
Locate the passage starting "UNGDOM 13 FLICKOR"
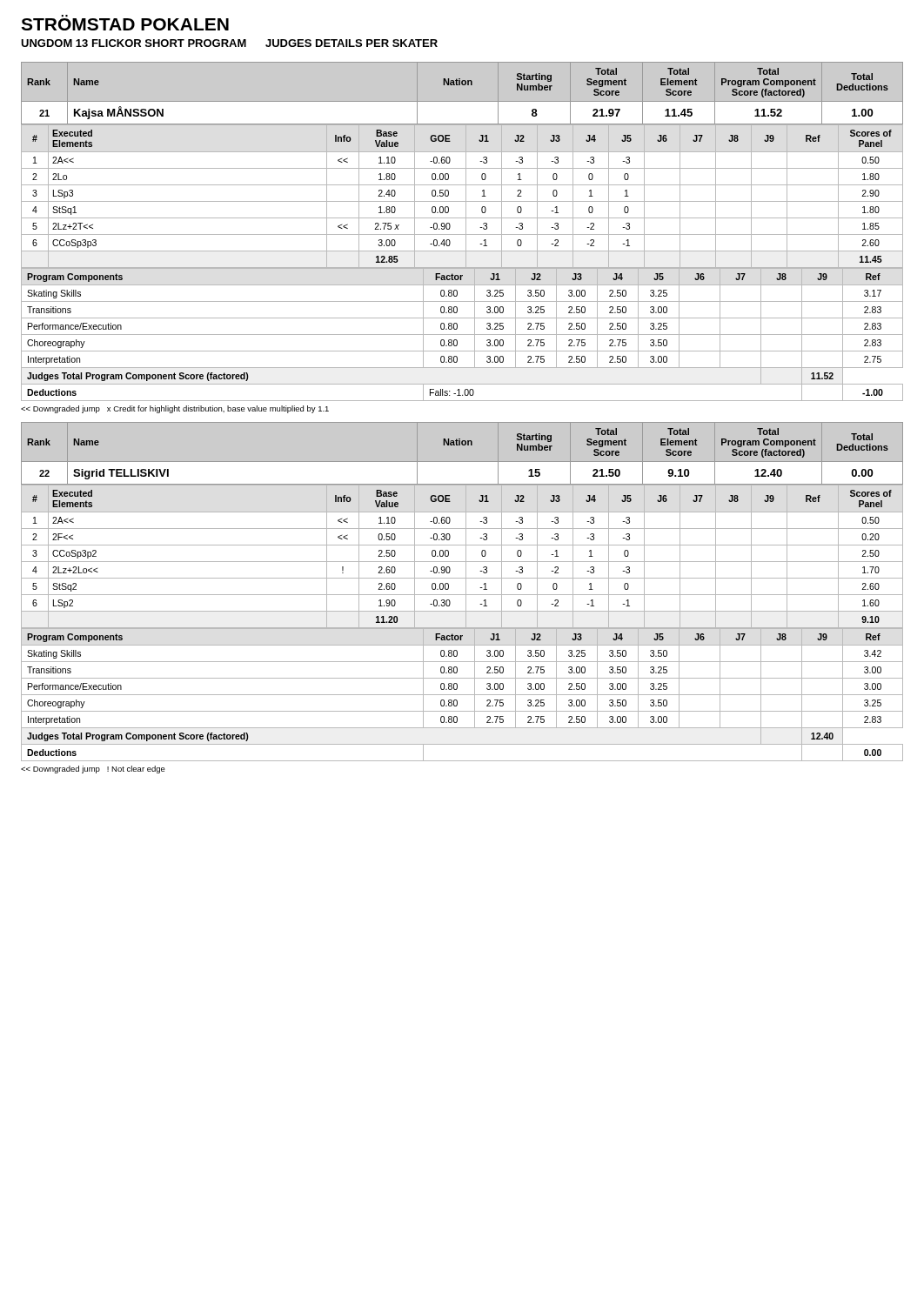coord(229,43)
